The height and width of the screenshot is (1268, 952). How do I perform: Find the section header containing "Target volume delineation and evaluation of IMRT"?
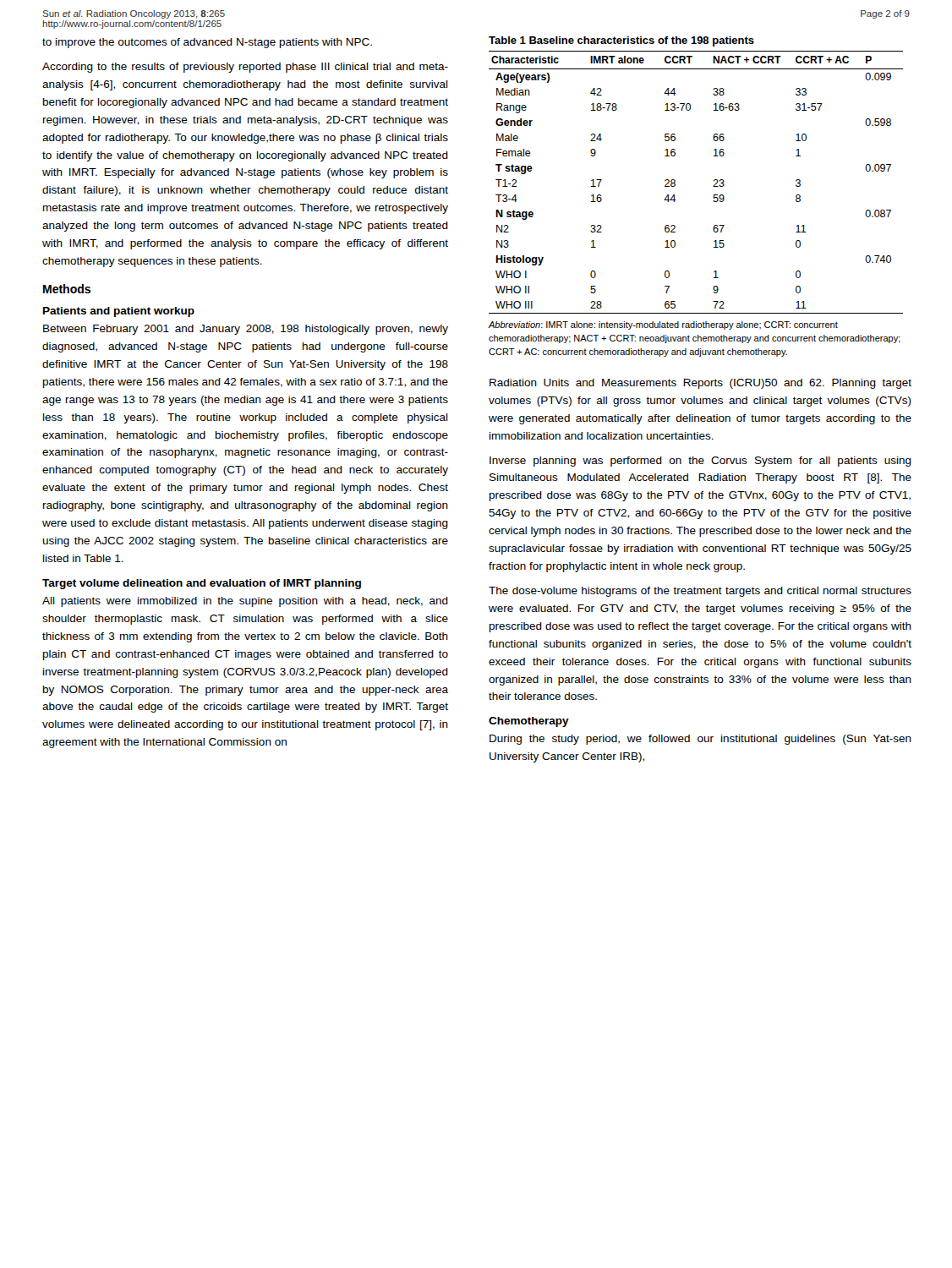(x=202, y=583)
